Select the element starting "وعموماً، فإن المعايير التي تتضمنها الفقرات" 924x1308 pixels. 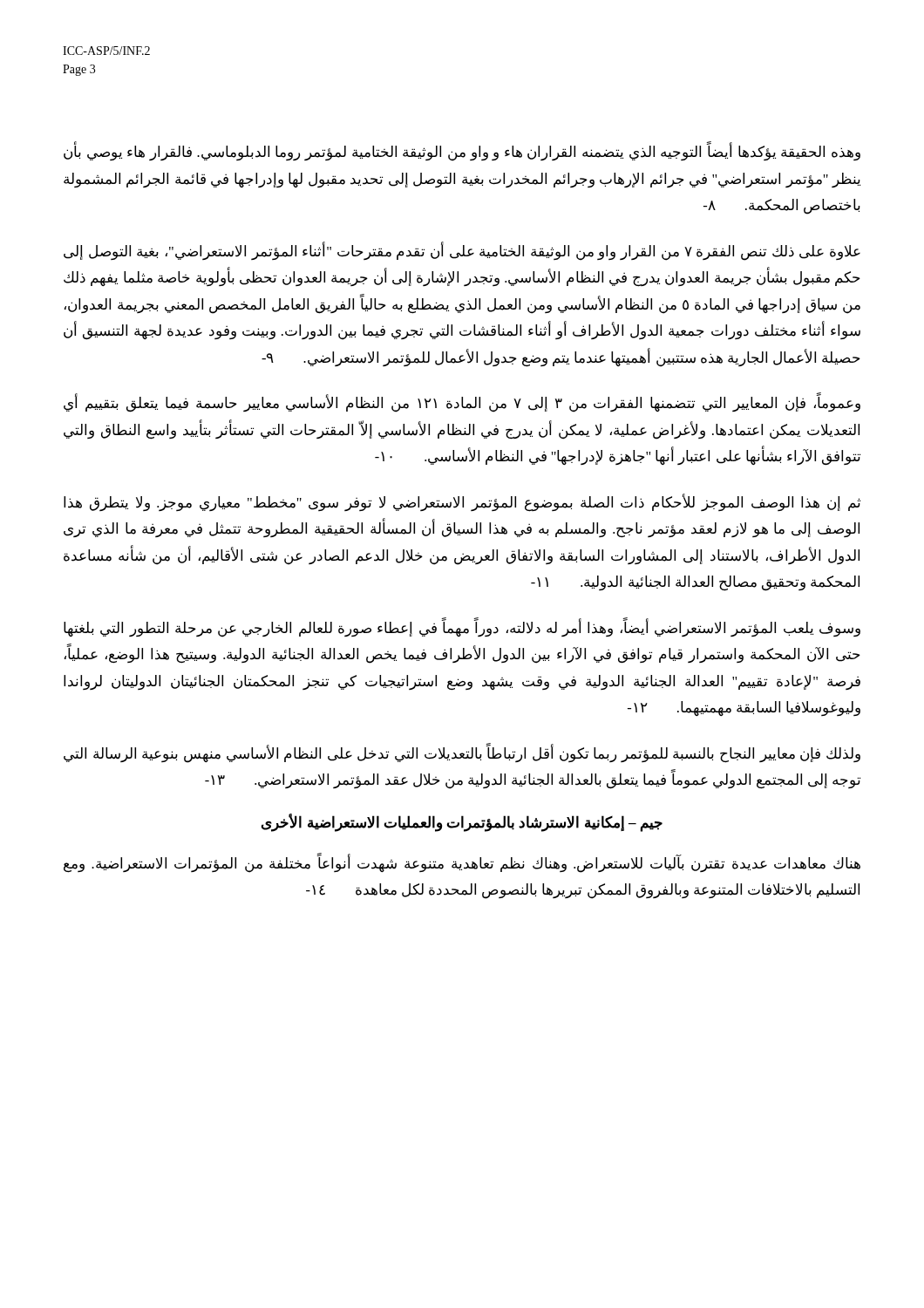point(462,430)
